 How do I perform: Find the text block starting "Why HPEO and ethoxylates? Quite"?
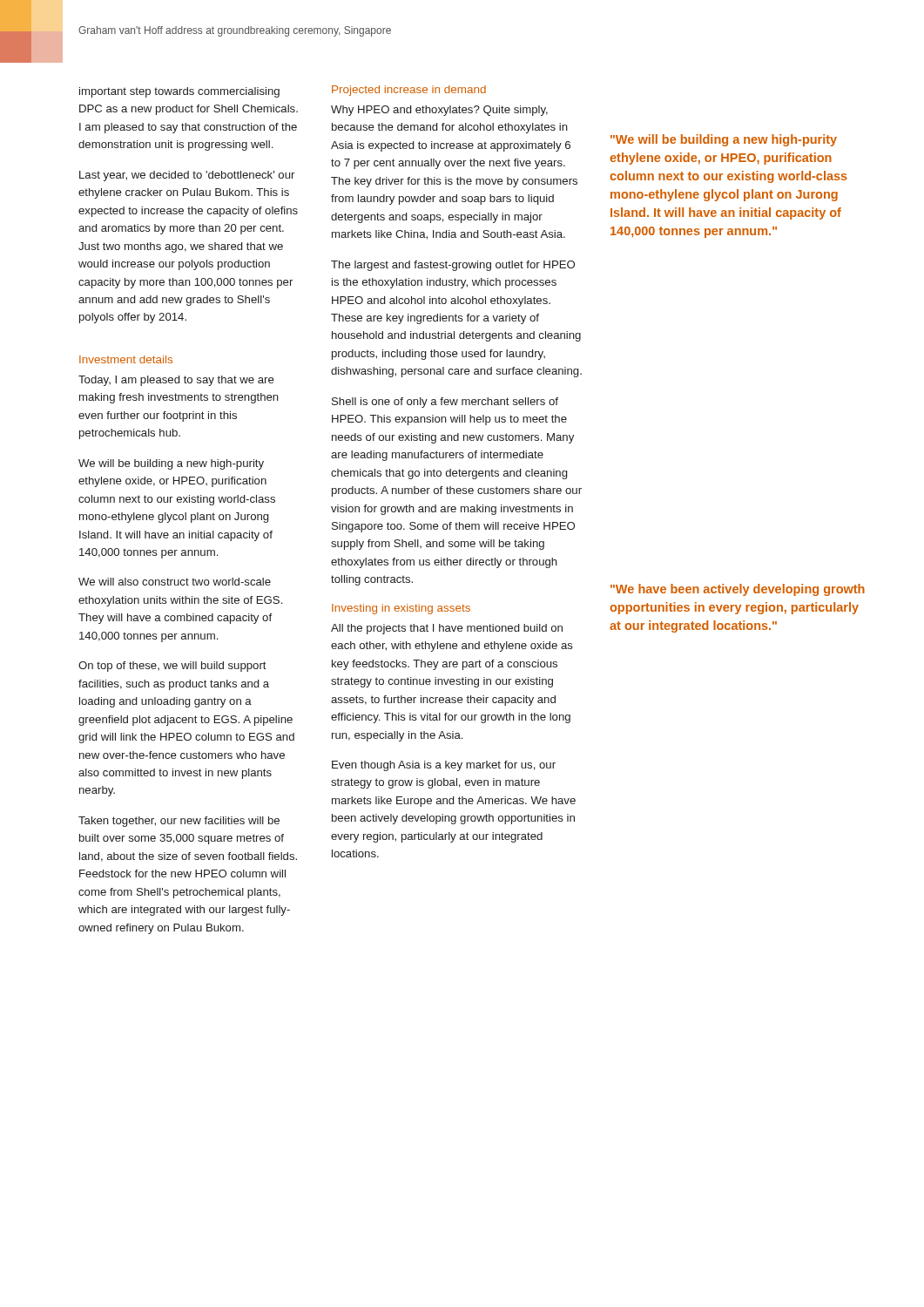pyautogui.click(x=454, y=172)
